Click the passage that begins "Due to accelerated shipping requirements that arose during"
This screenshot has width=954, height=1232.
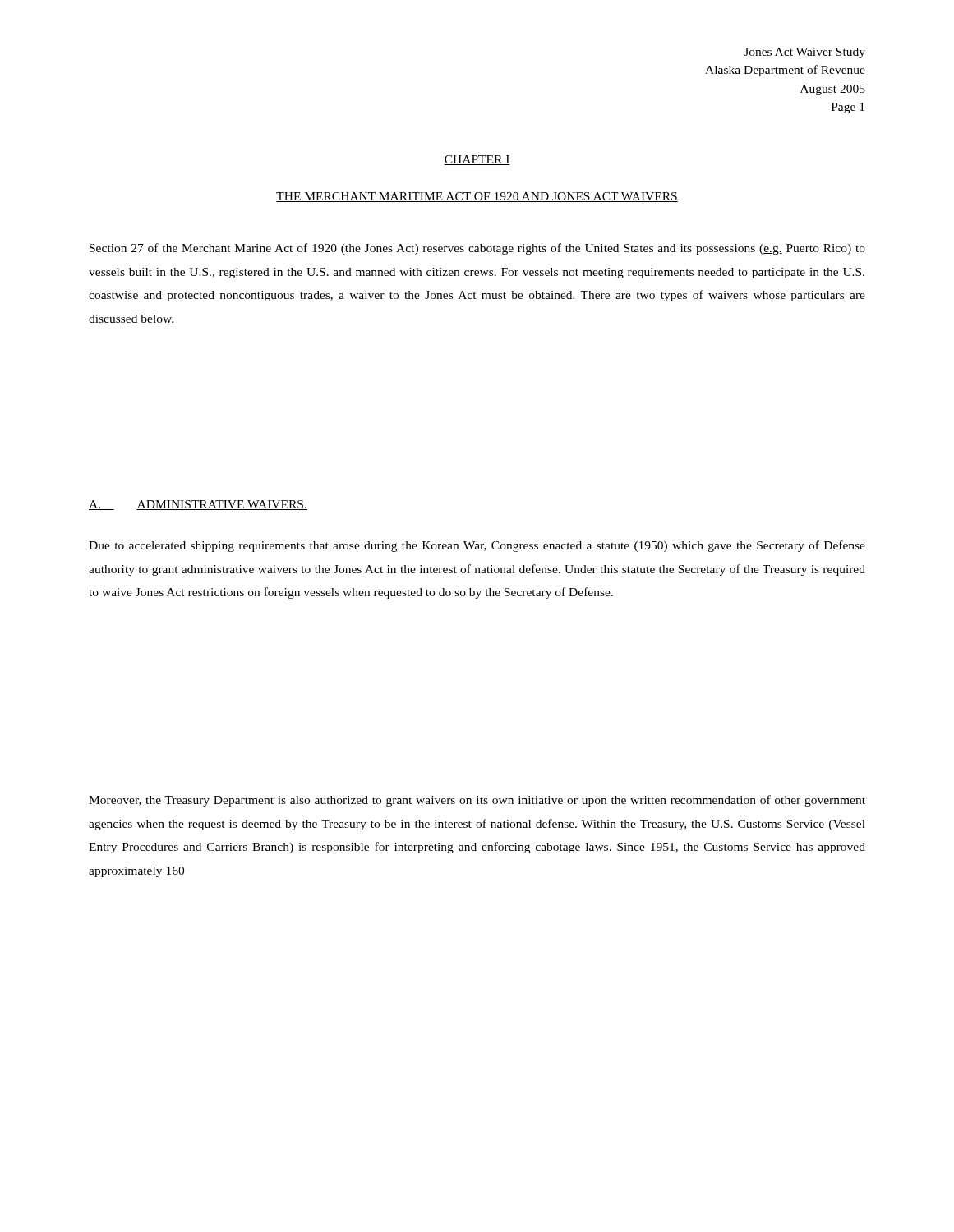point(477,569)
